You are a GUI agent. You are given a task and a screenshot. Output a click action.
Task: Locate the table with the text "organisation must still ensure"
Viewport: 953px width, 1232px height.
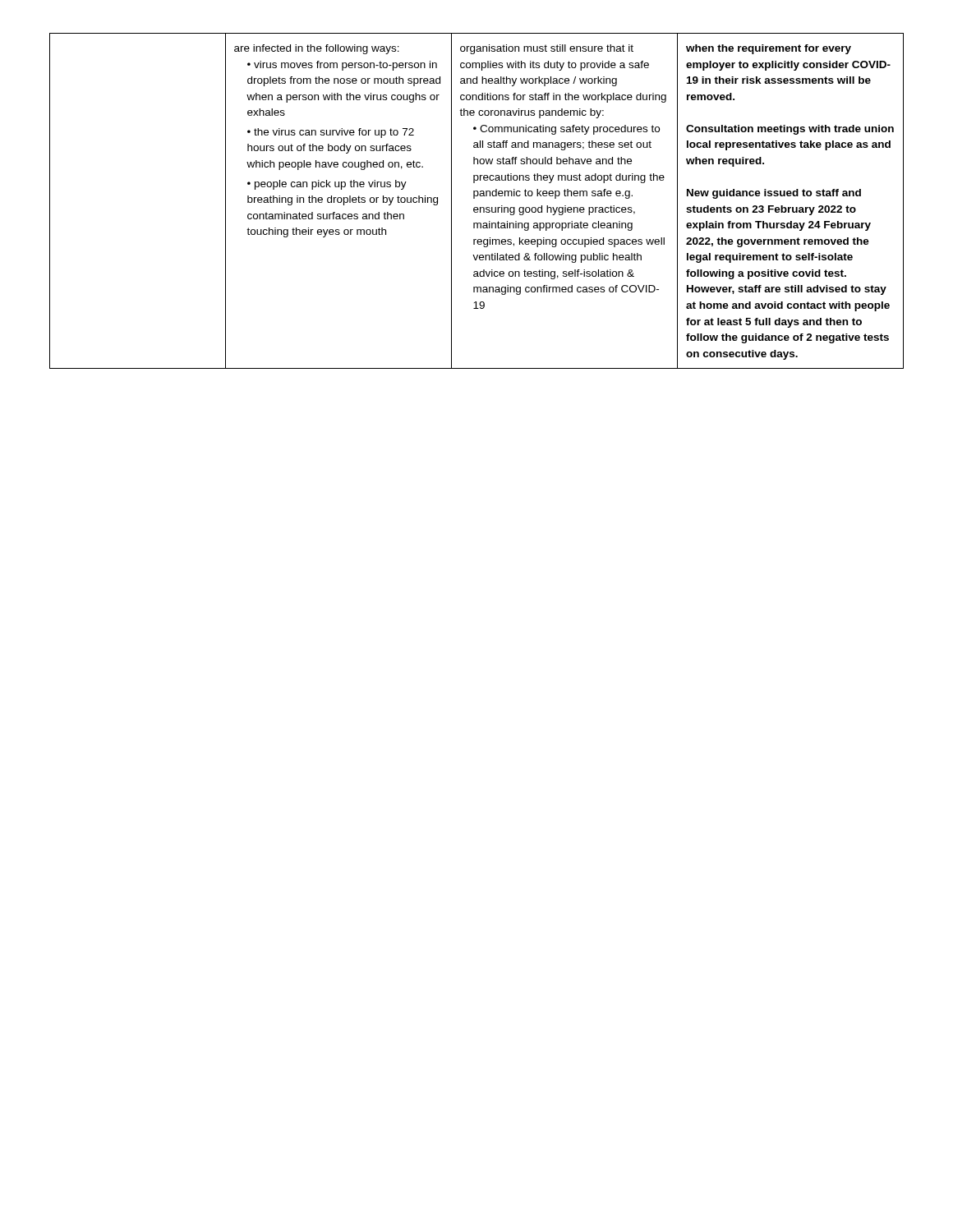[476, 201]
